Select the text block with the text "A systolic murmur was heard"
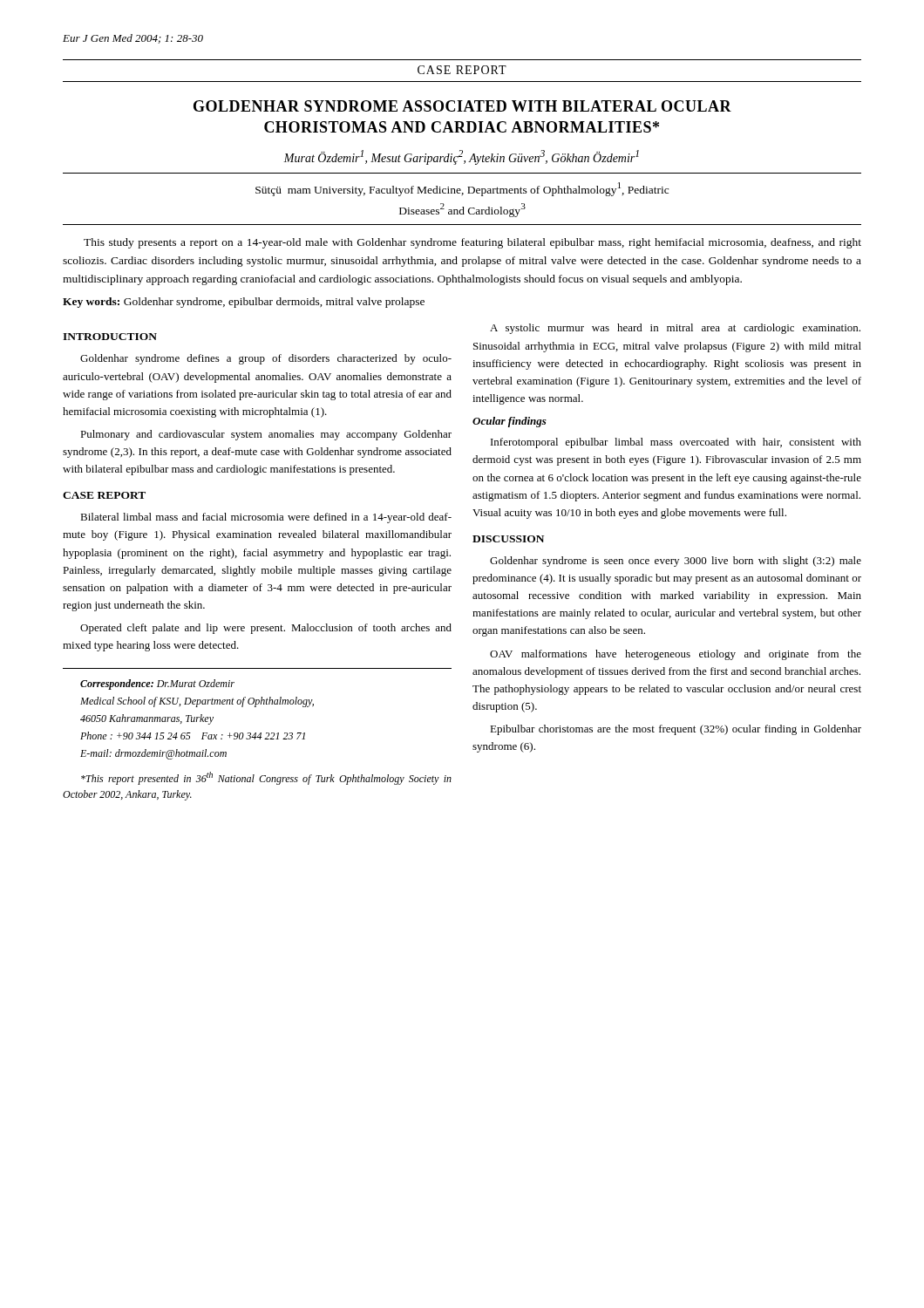 pyautogui.click(x=667, y=363)
